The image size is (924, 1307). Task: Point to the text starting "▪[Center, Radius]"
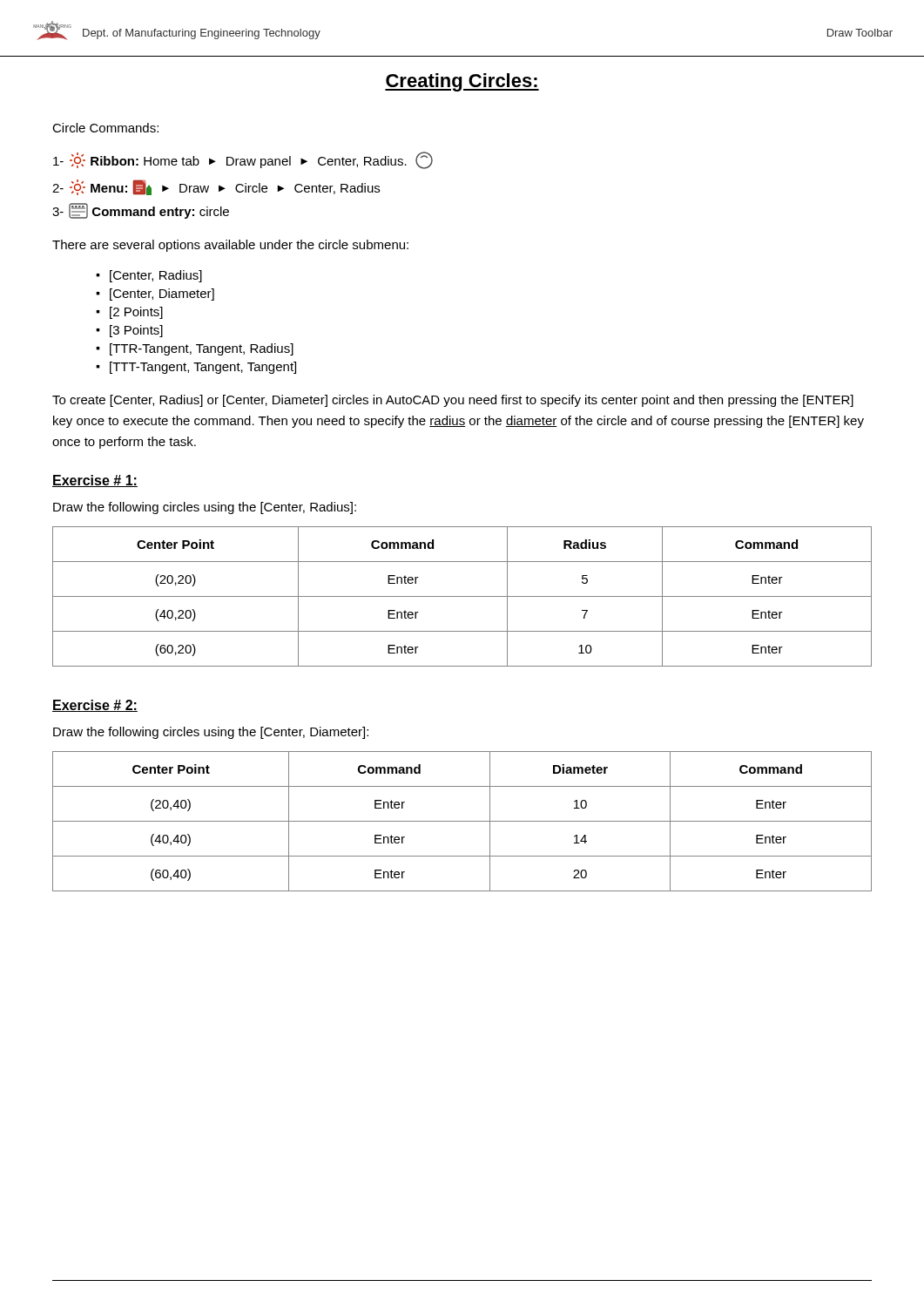pos(149,275)
